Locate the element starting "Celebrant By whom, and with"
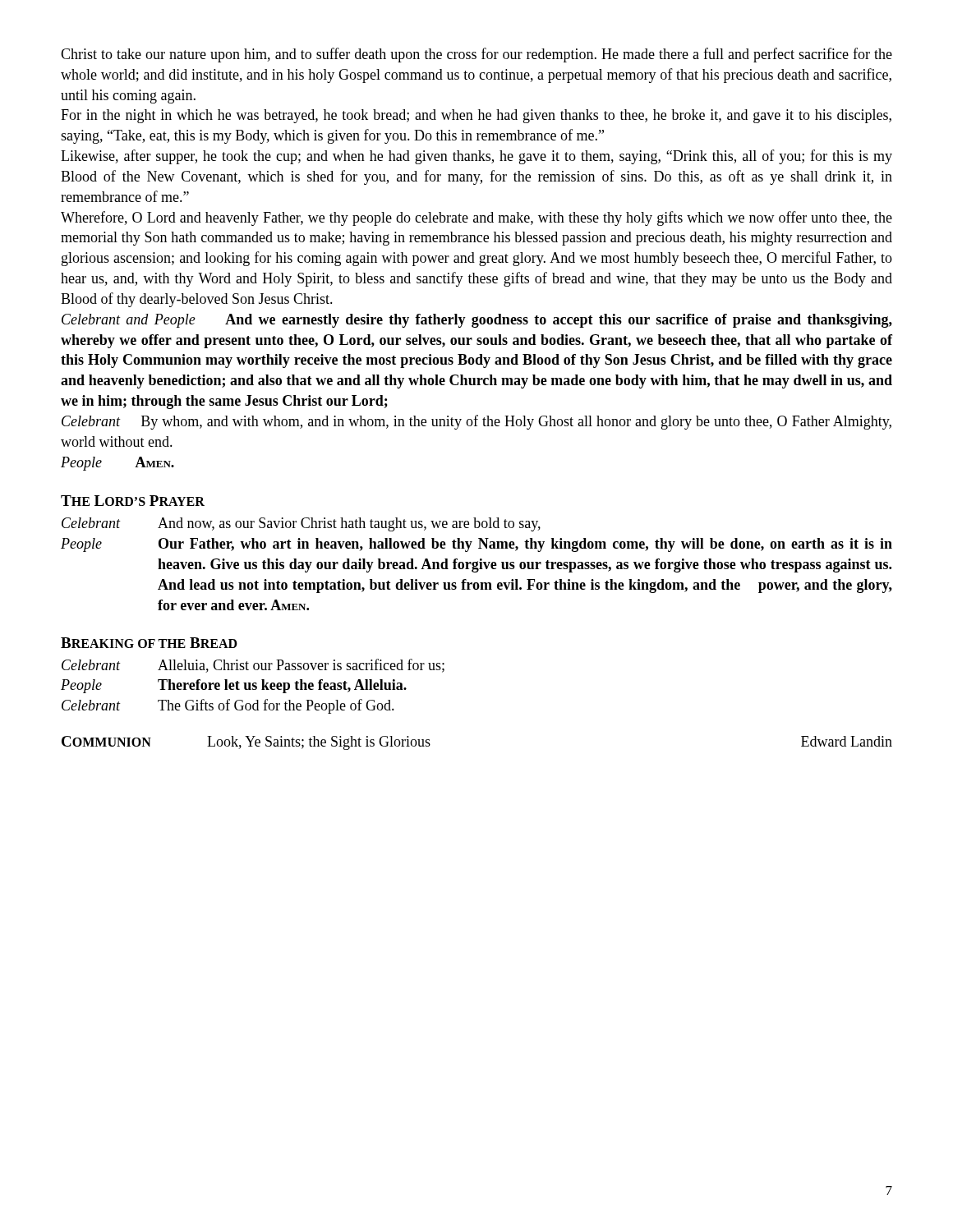This screenshot has width=953, height=1232. [x=476, y=432]
